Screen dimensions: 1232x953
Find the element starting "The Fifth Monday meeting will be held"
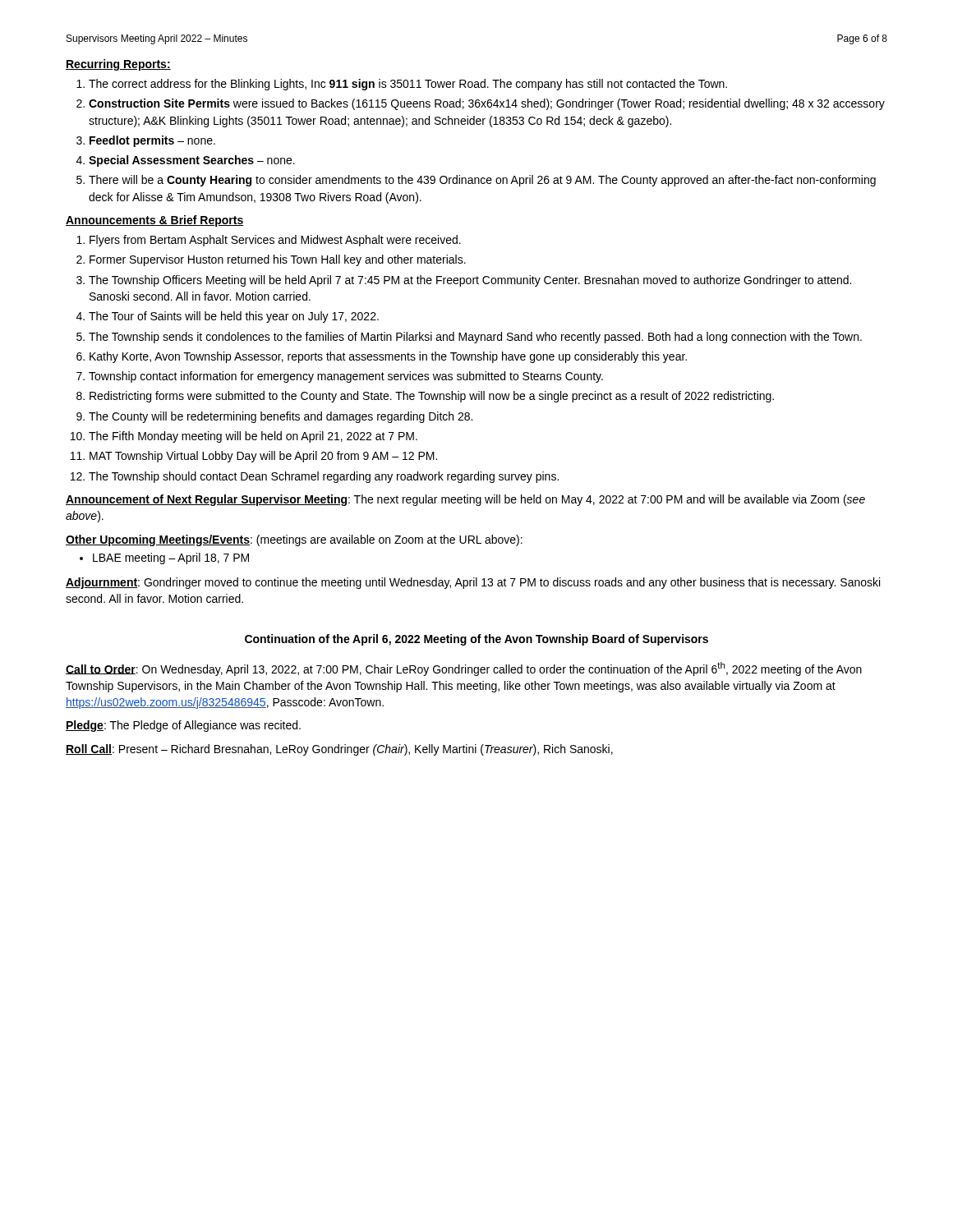coord(253,436)
